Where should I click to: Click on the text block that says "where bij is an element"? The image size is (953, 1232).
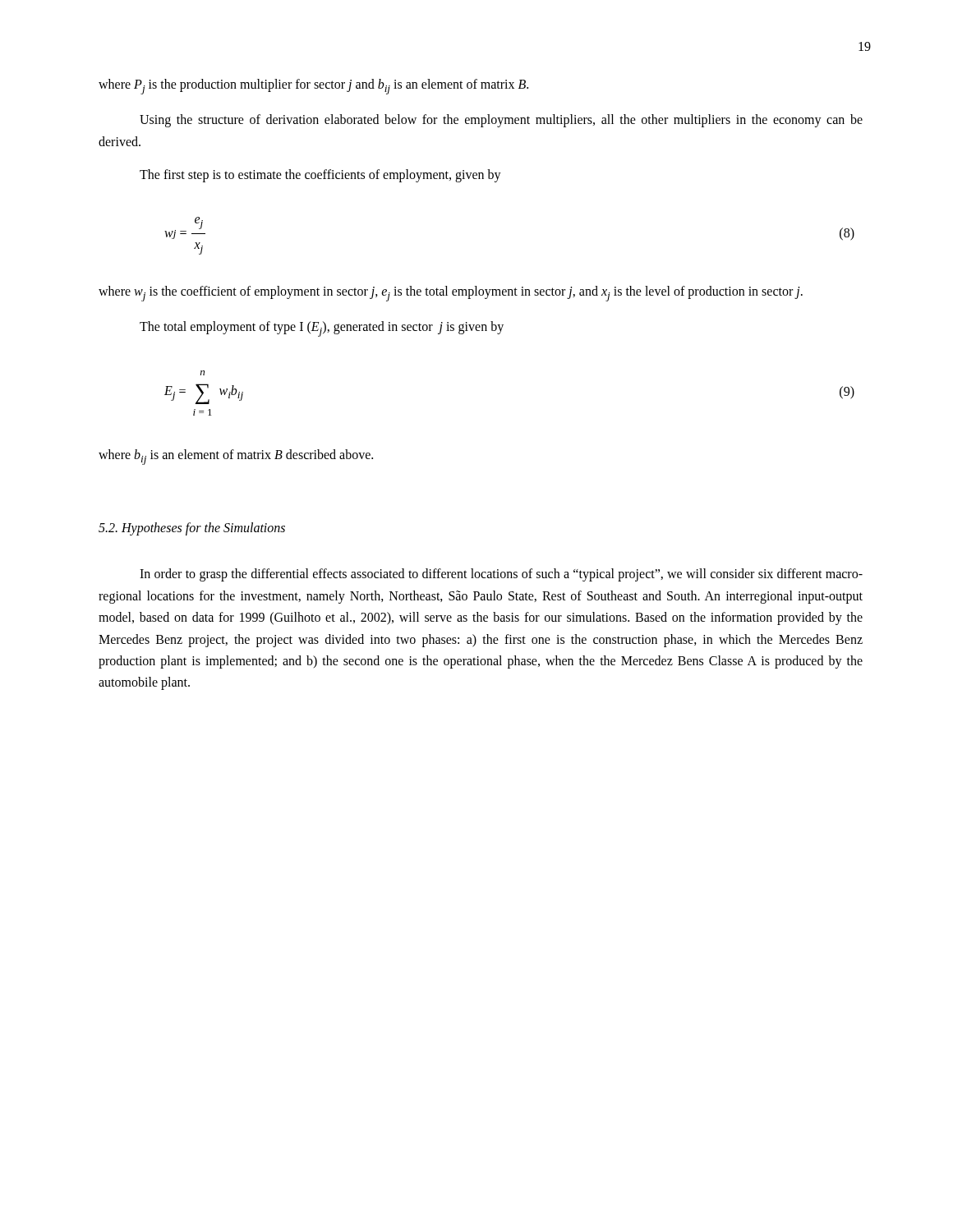tap(236, 456)
